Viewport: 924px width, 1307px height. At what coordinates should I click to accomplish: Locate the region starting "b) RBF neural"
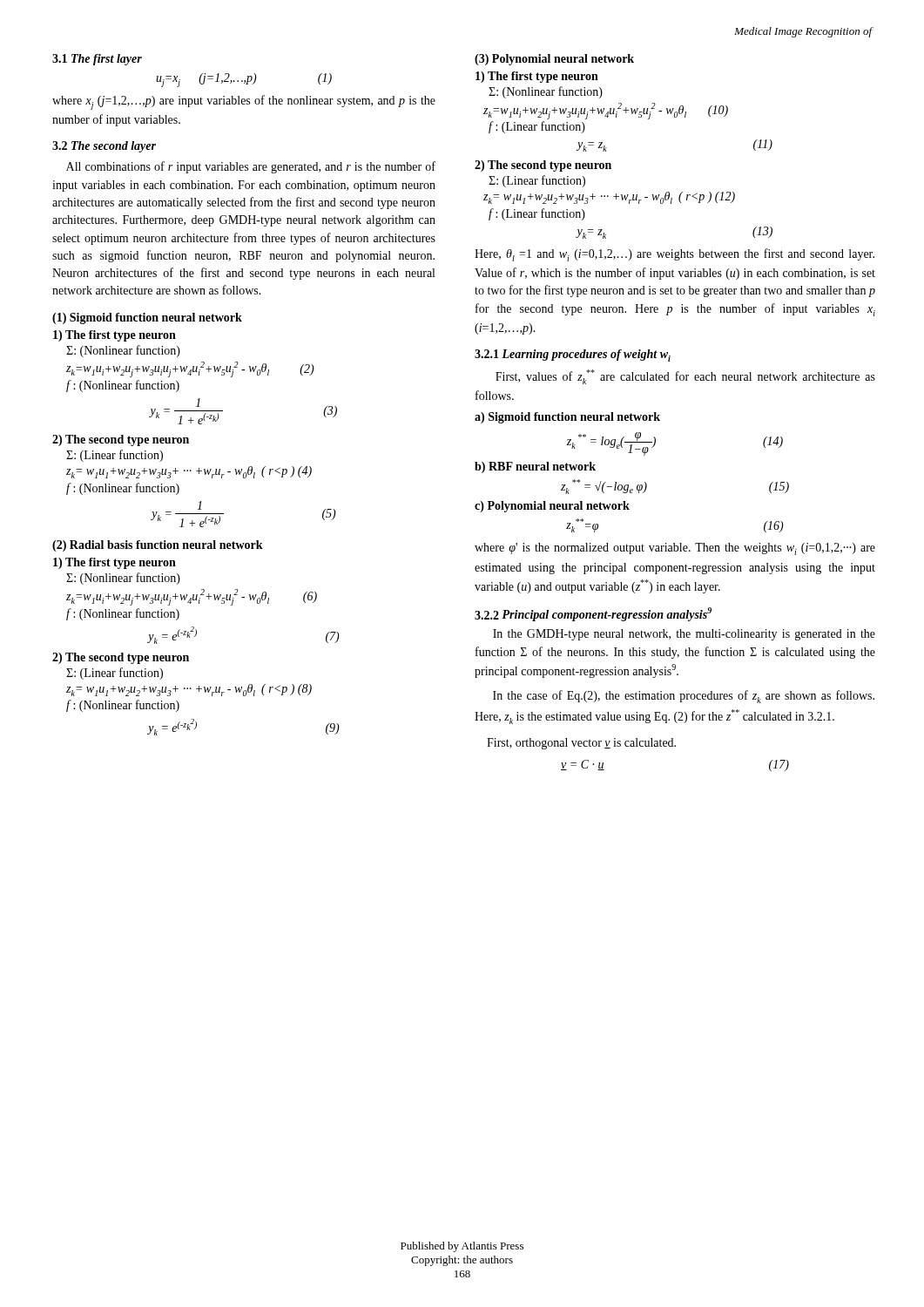535,467
